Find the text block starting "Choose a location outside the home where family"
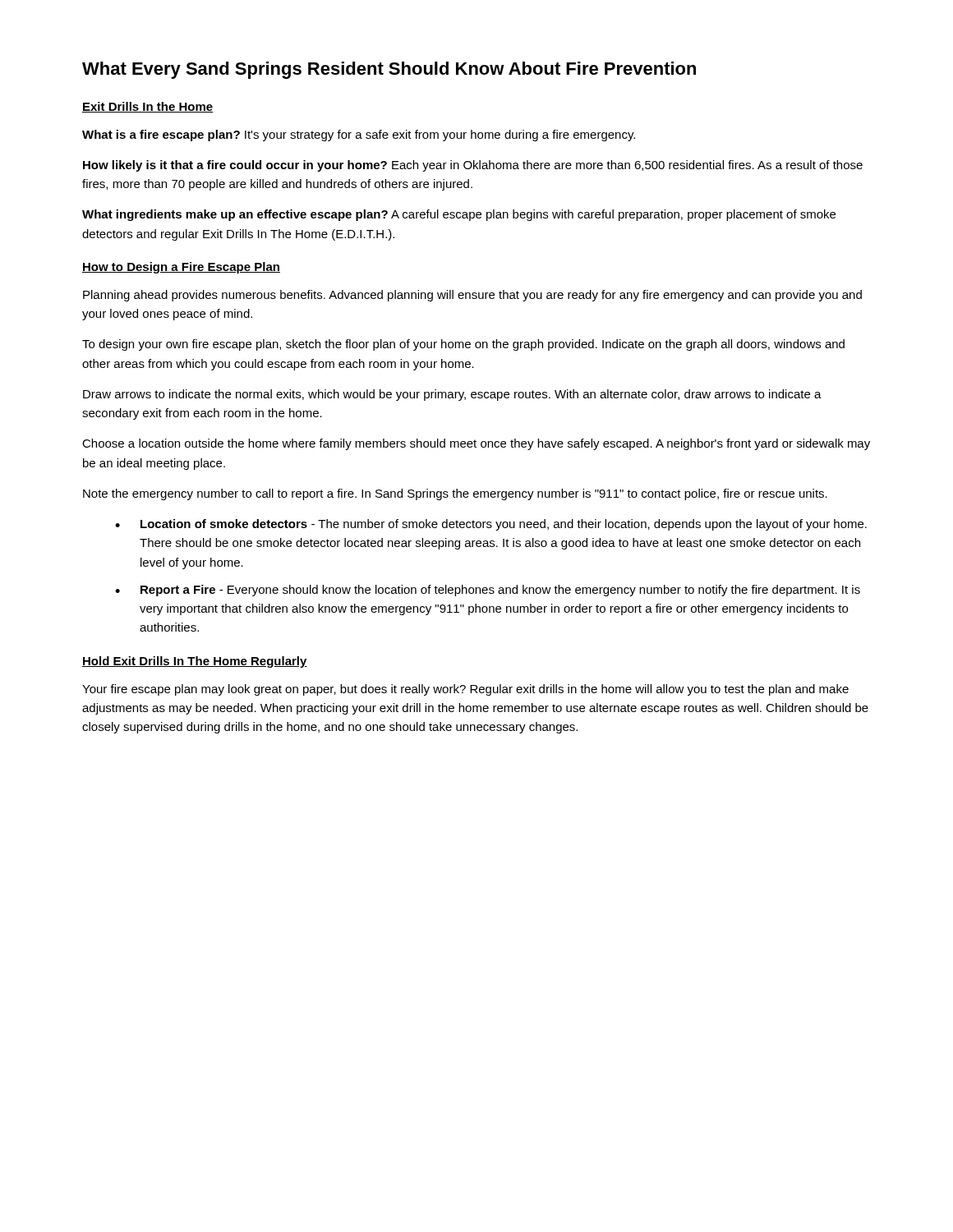The height and width of the screenshot is (1232, 953). [476, 453]
